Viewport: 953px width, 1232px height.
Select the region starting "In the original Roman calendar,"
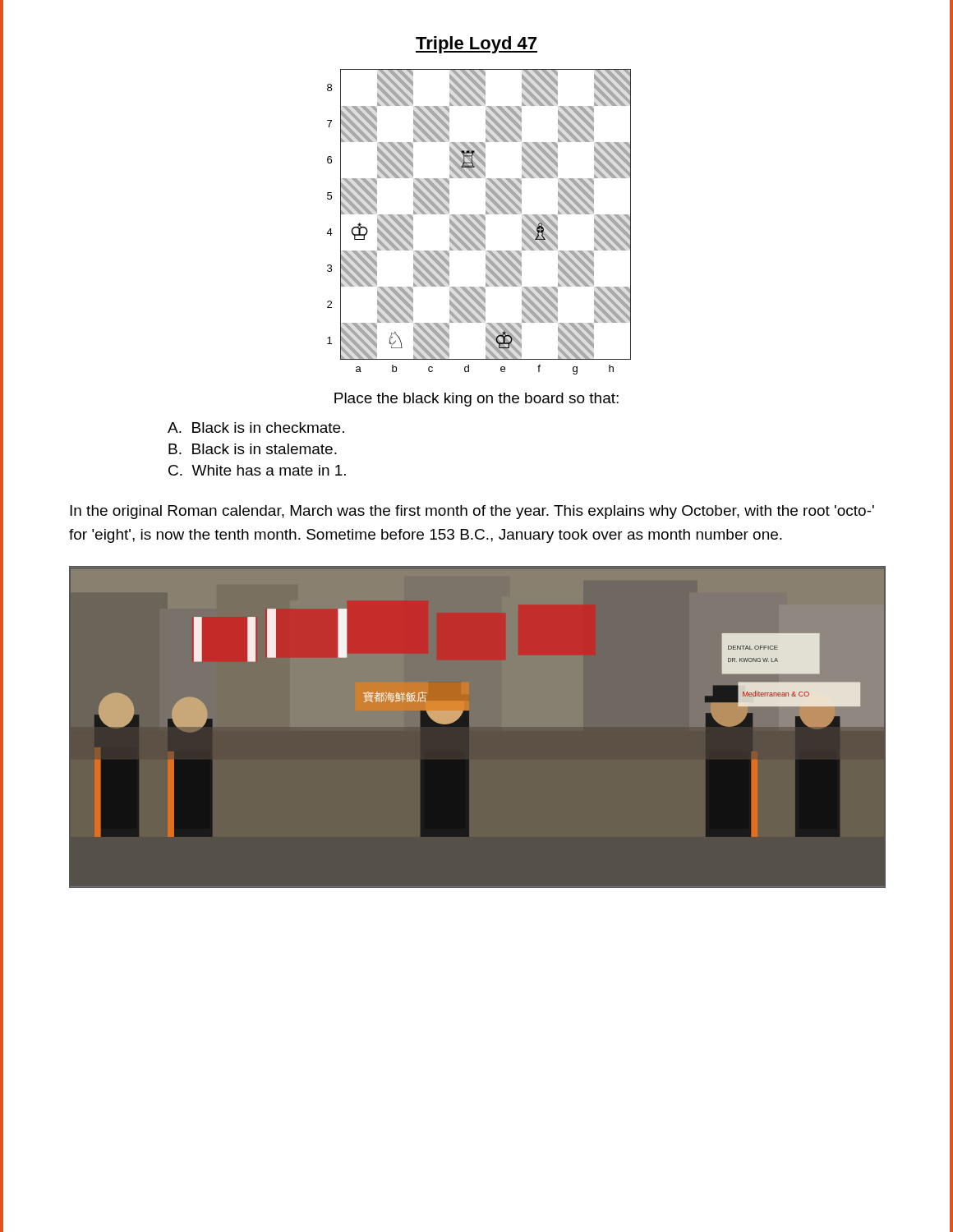tap(472, 522)
